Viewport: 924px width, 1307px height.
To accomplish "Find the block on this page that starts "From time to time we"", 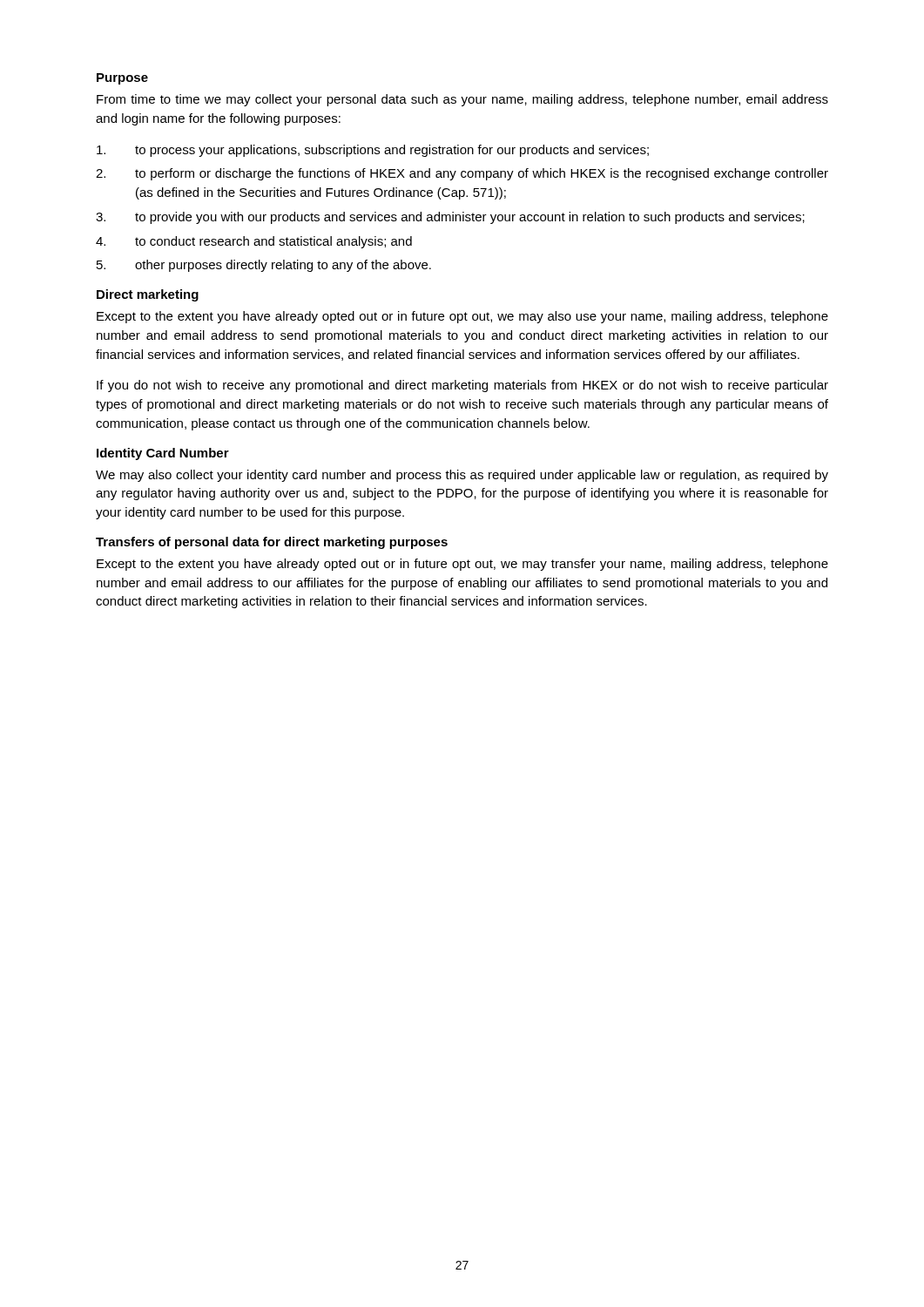I will click(462, 108).
